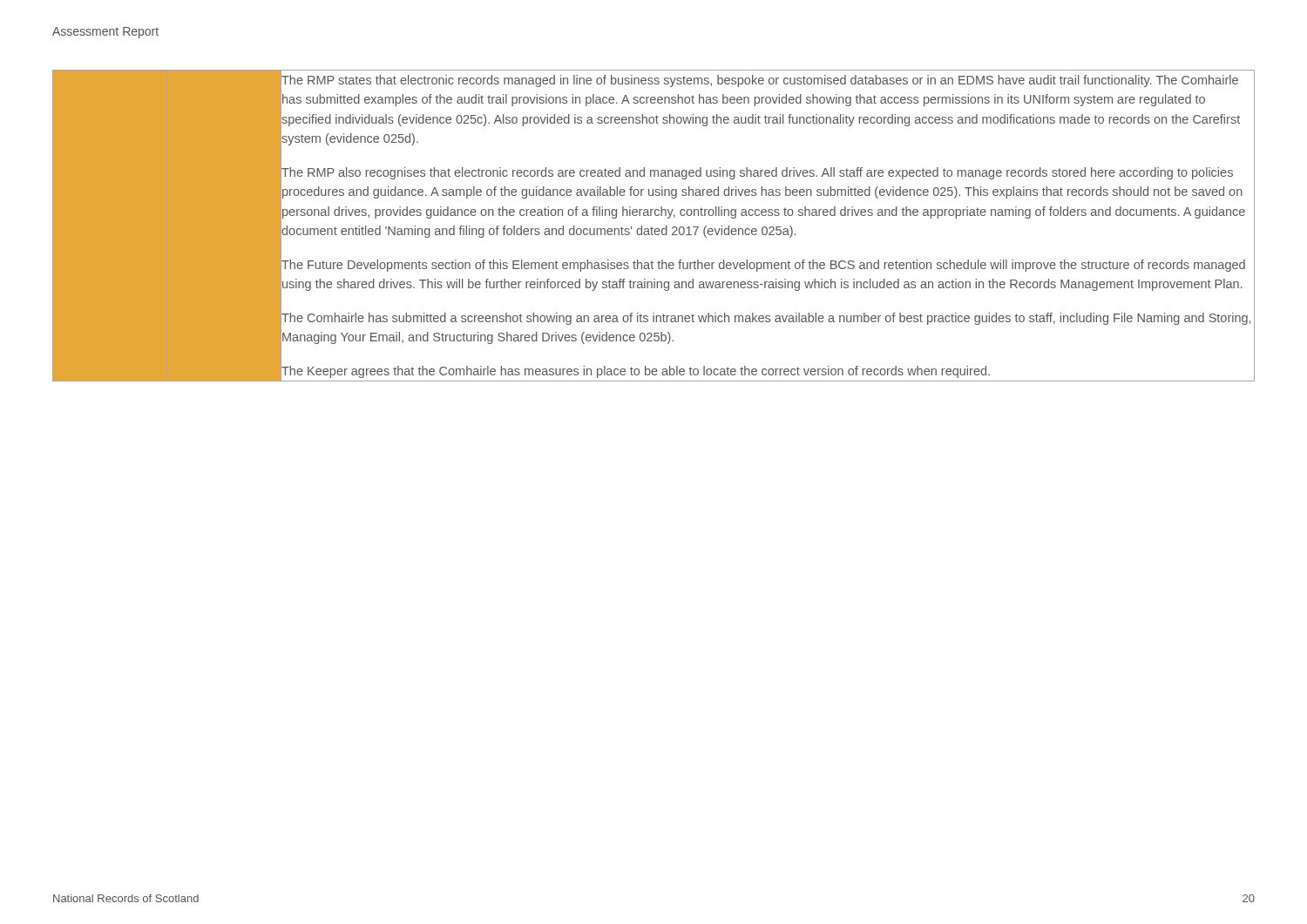Locate the table with the text "The RMP states that electronic"
Image resolution: width=1307 pixels, height=924 pixels.
pyautogui.click(x=654, y=466)
